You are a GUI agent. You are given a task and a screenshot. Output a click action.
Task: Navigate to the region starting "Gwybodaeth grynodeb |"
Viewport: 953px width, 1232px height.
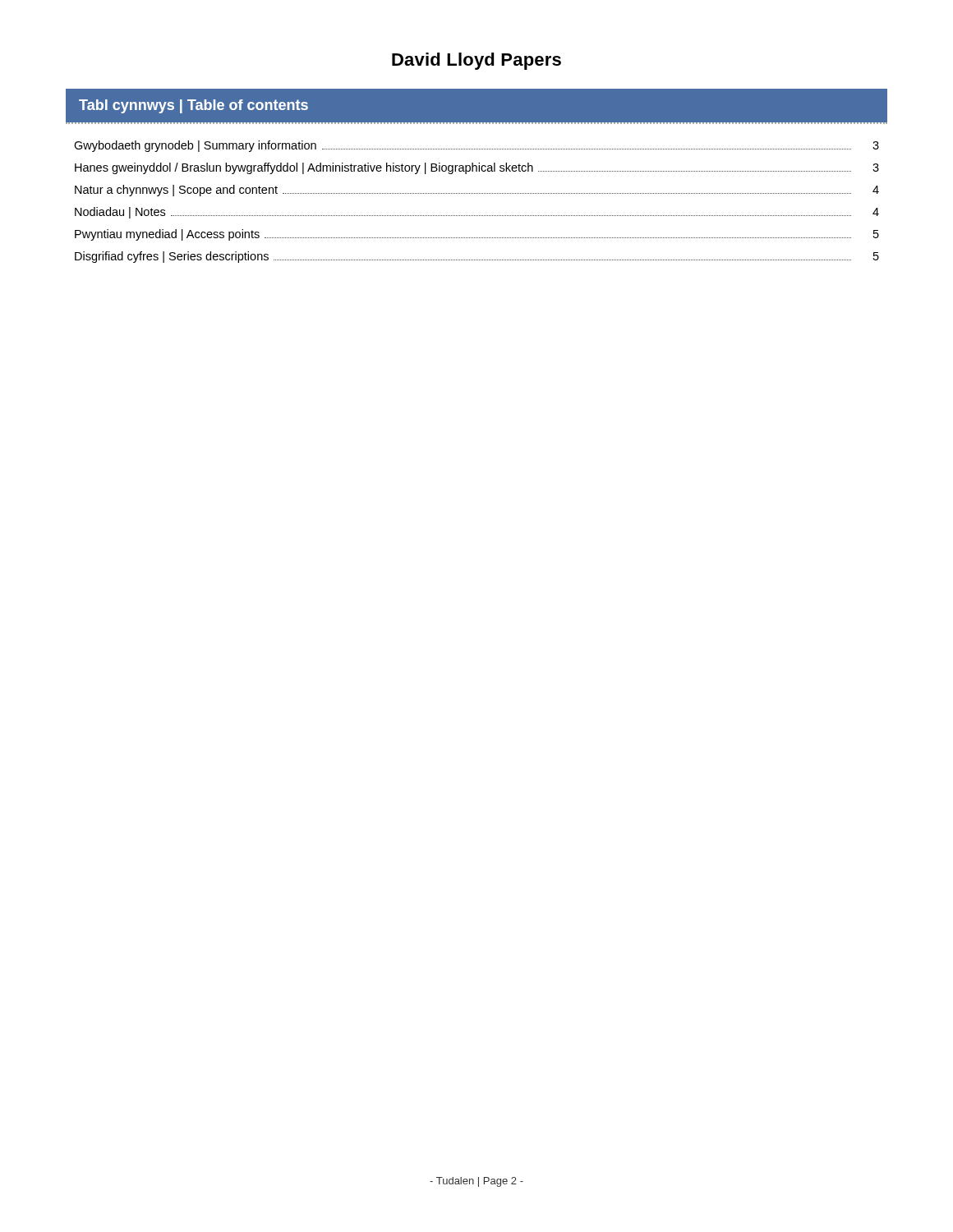tap(476, 145)
